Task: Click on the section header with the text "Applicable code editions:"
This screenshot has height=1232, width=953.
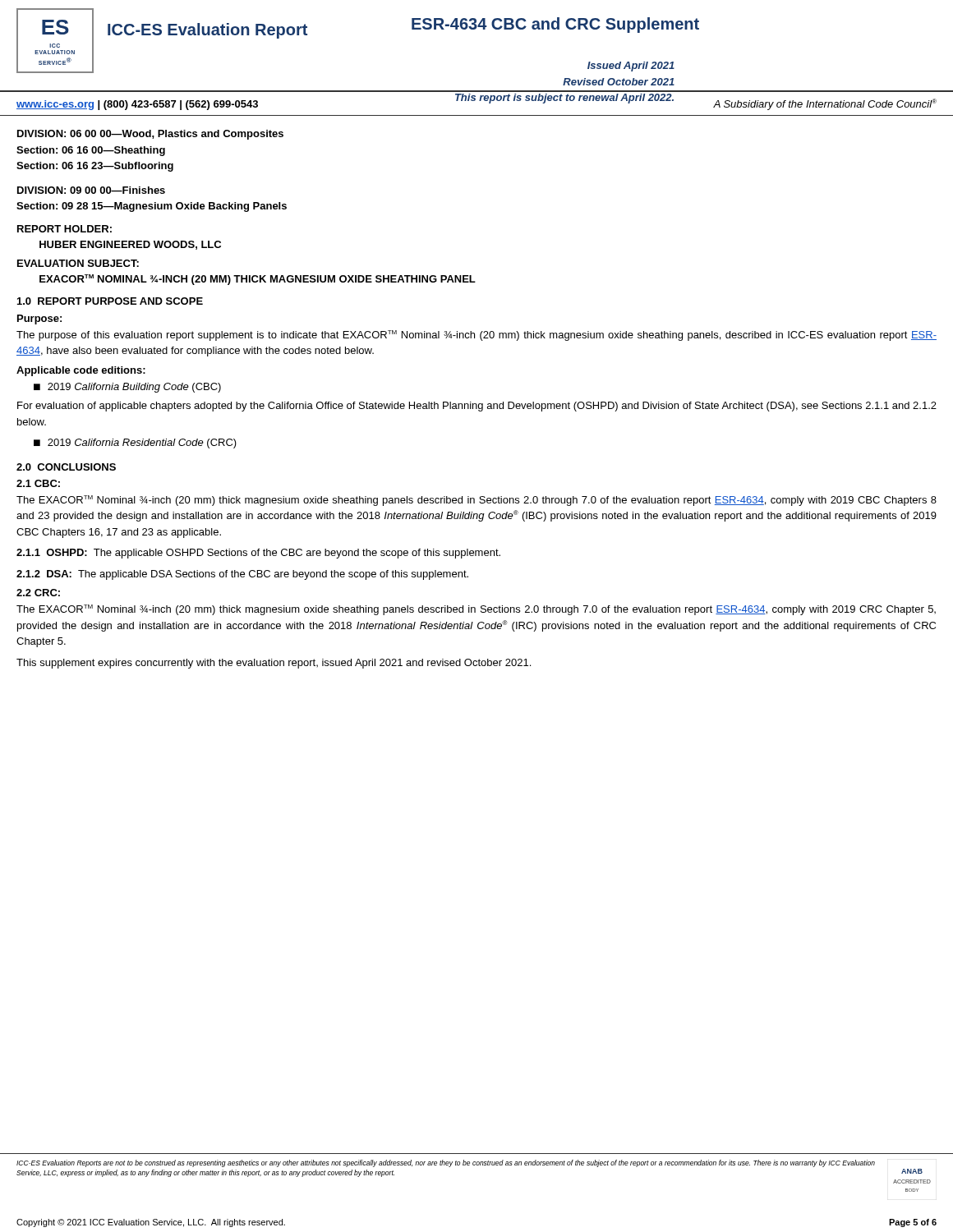Action: (x=81, y=370)
